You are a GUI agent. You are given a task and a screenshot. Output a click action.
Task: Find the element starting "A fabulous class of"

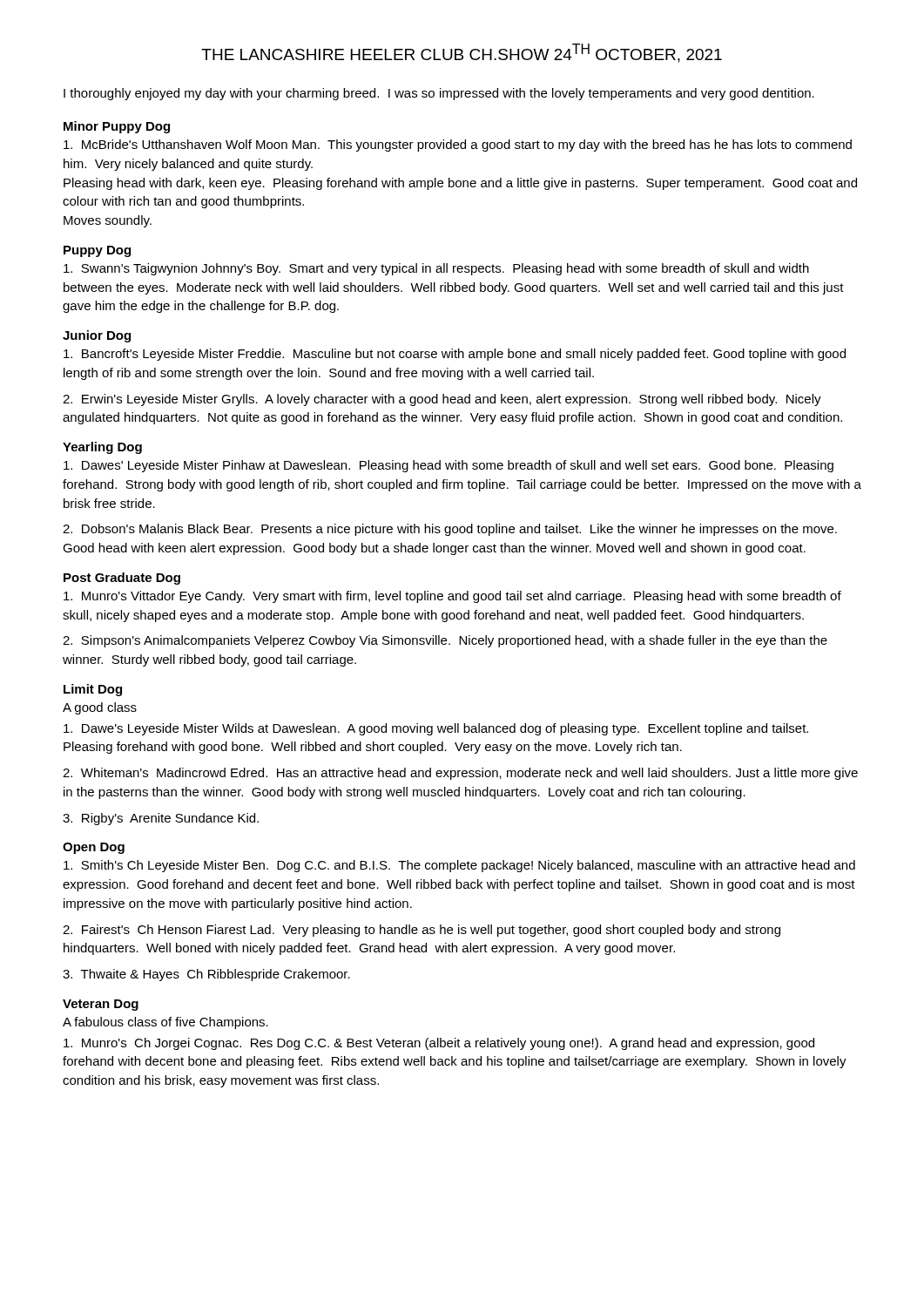pyautogui.click(x=166, y=1021)
